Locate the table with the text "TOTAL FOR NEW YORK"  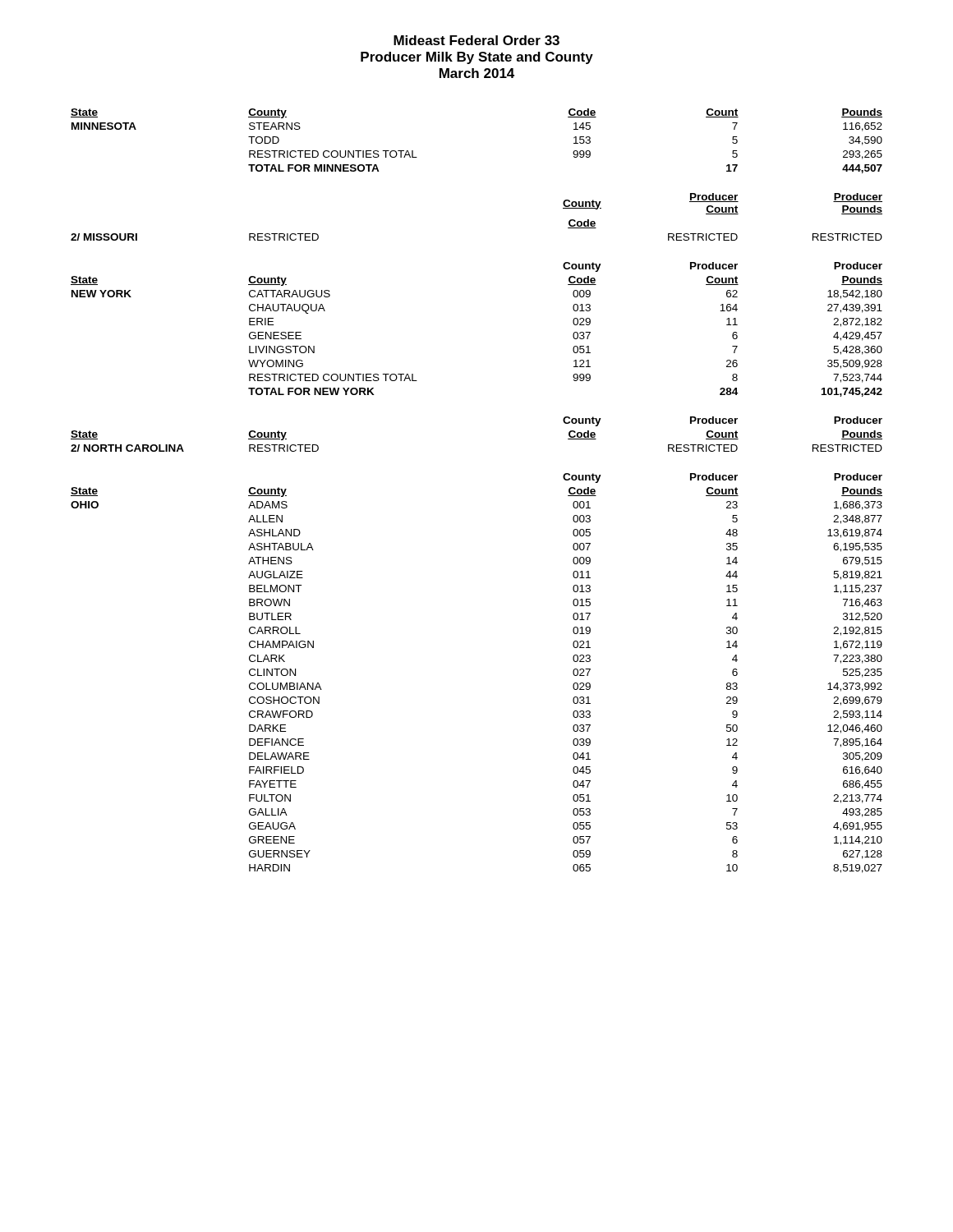pos(476,329)
